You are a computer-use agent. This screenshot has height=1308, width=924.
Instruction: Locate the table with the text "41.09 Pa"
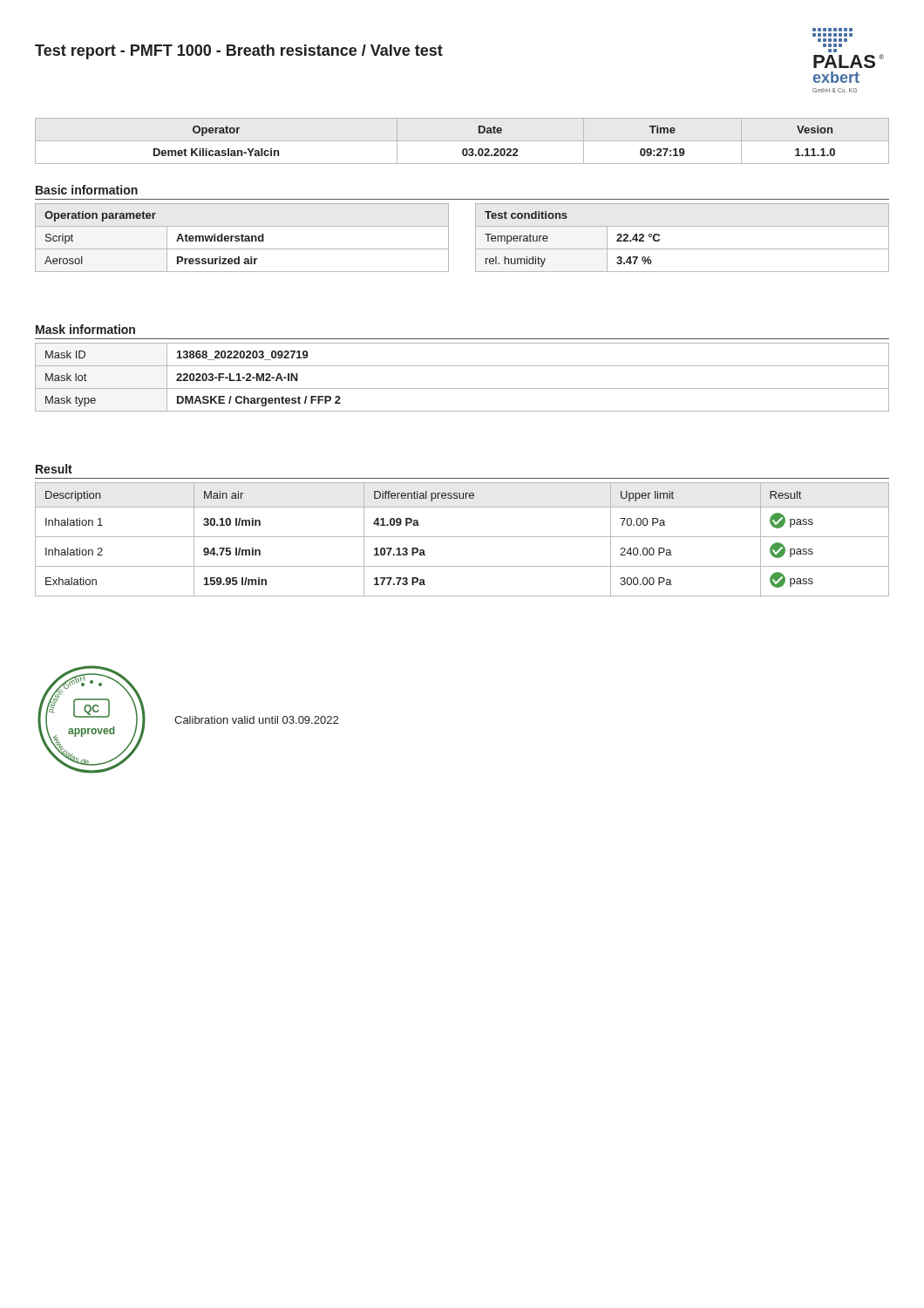pos(462,539)
